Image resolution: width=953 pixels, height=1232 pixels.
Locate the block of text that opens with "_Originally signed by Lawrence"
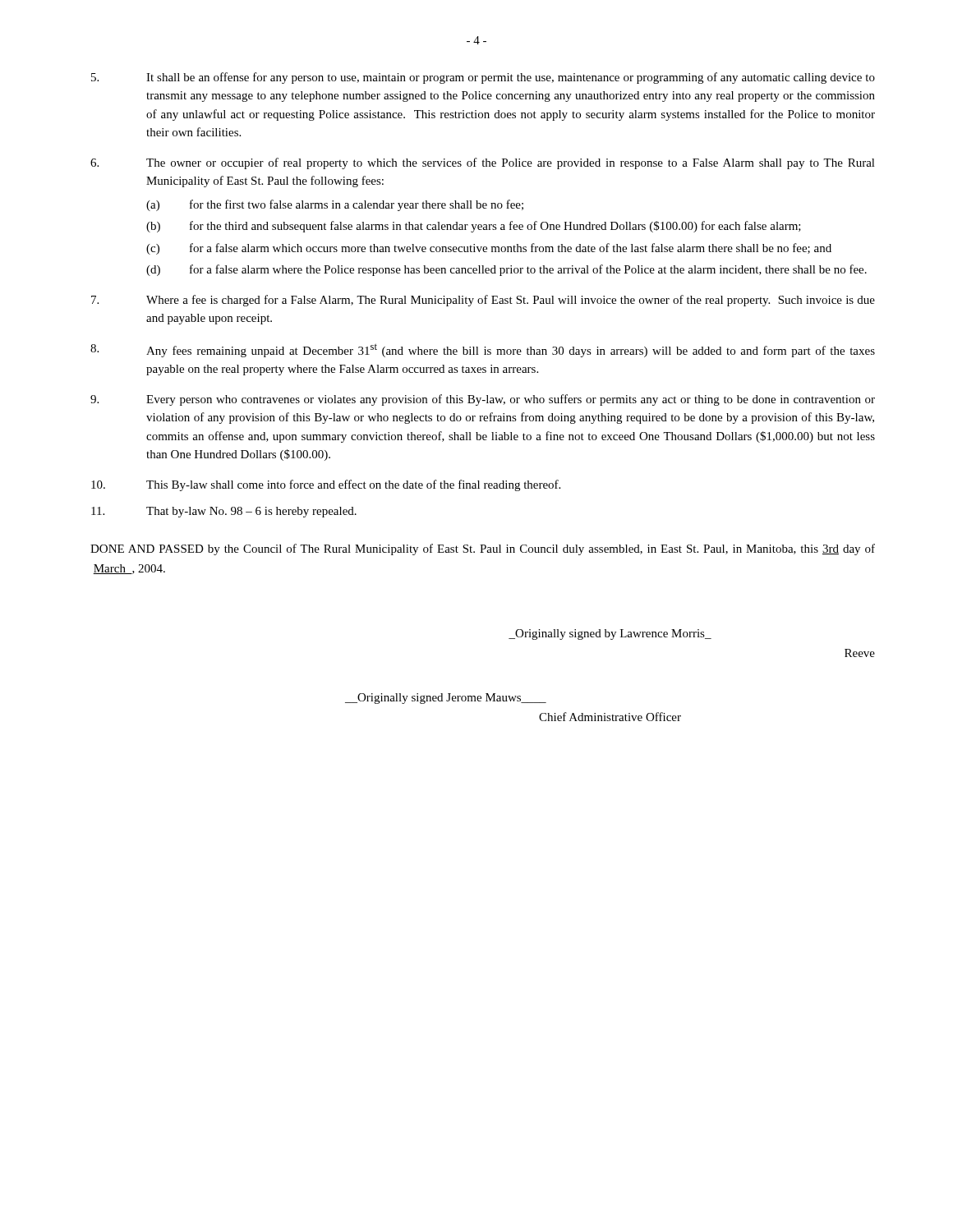click(610, 644)
